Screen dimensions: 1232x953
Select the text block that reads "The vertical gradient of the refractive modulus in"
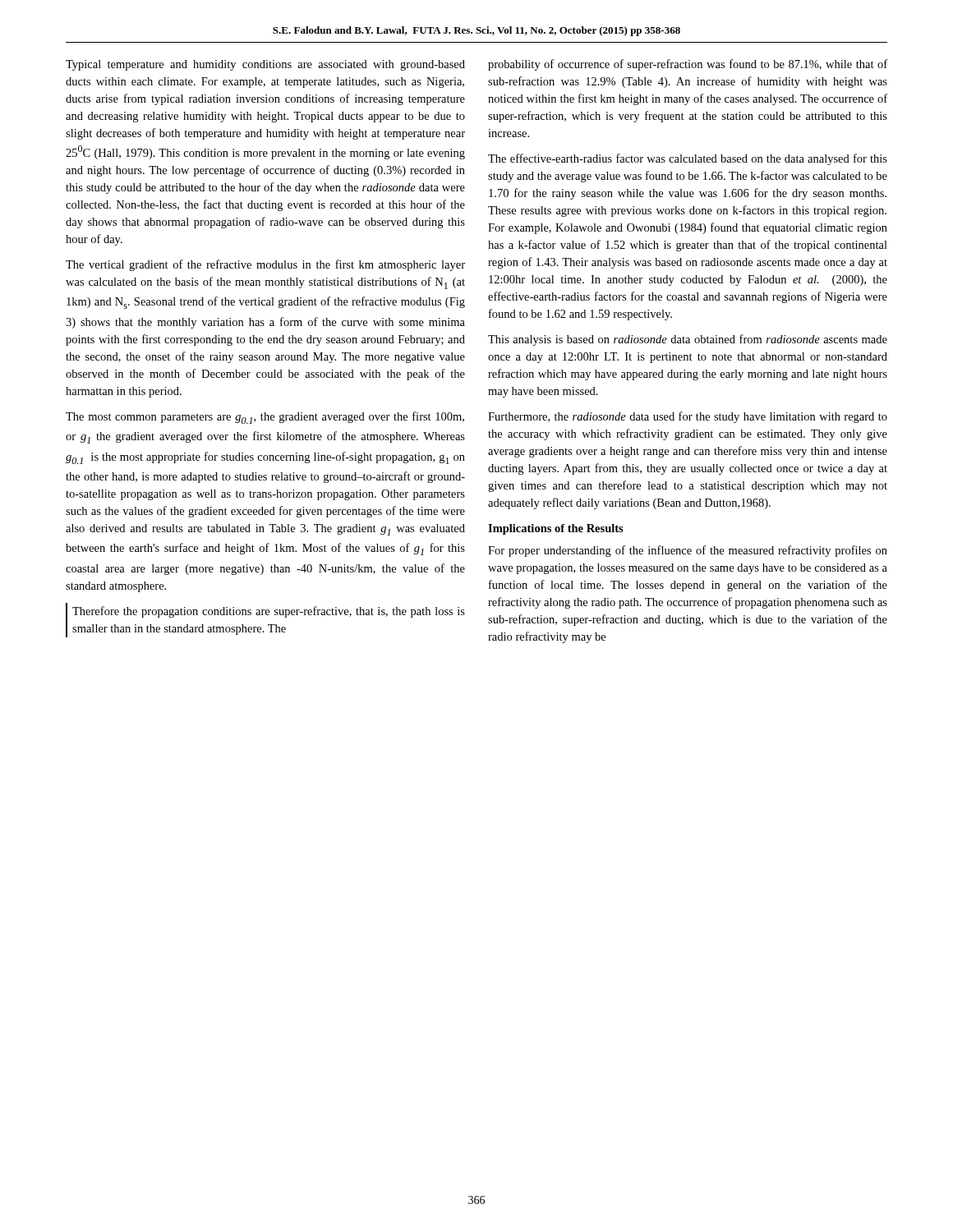click(265, 328)
